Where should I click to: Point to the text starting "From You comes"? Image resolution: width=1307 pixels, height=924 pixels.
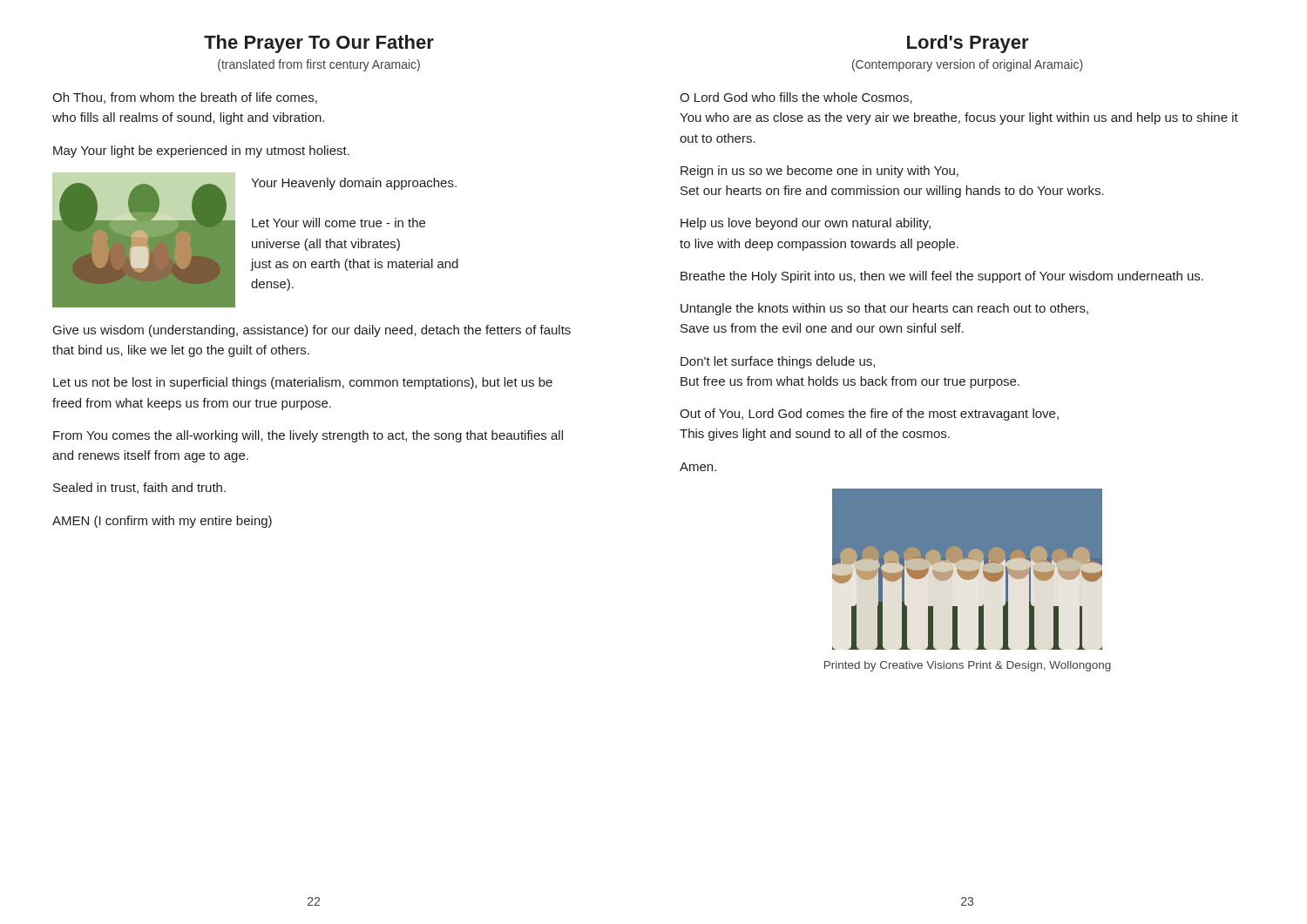tap(308, 445)
